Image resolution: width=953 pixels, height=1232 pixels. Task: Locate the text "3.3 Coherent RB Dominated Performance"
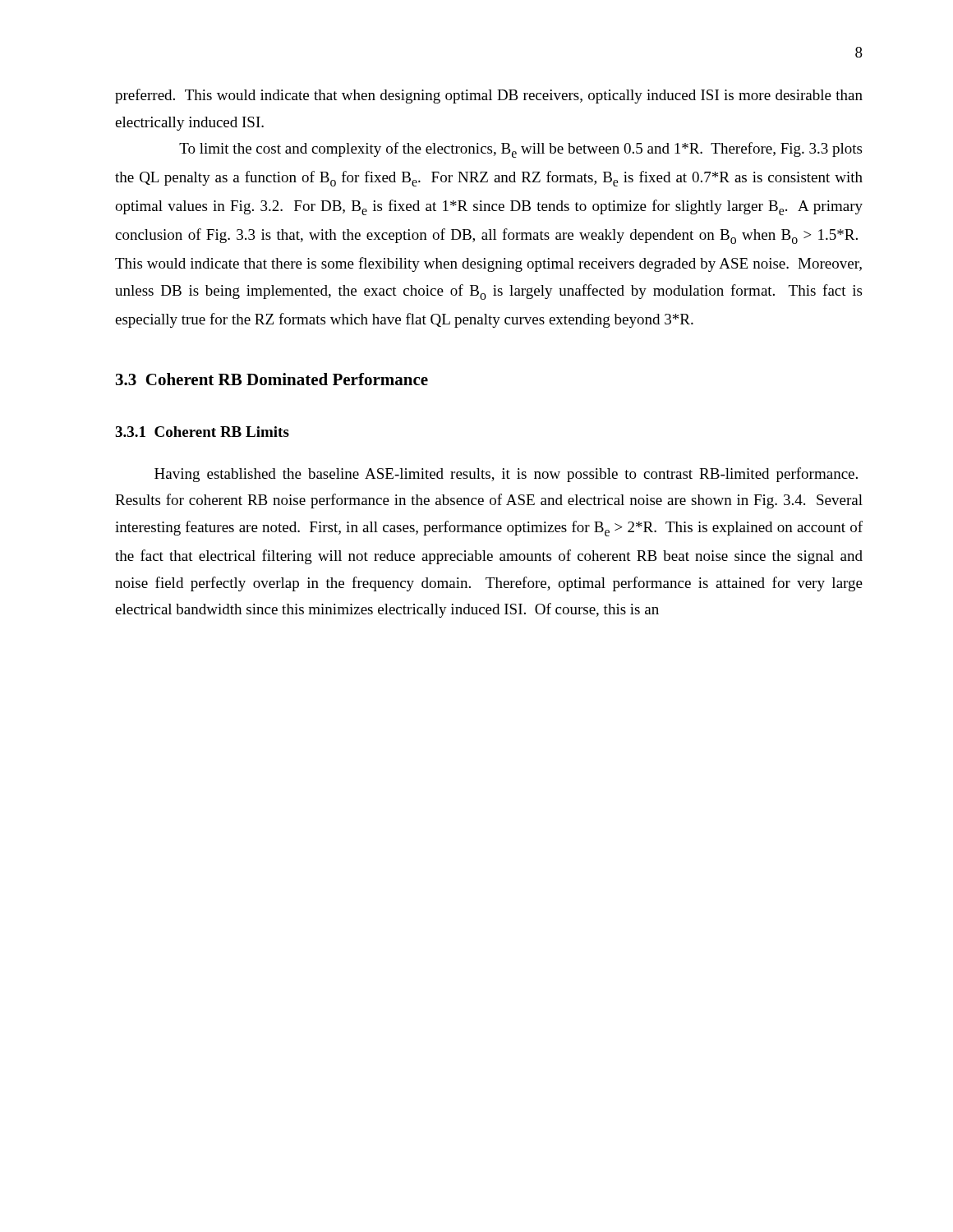pyautogui.click(x=272, y=379)
